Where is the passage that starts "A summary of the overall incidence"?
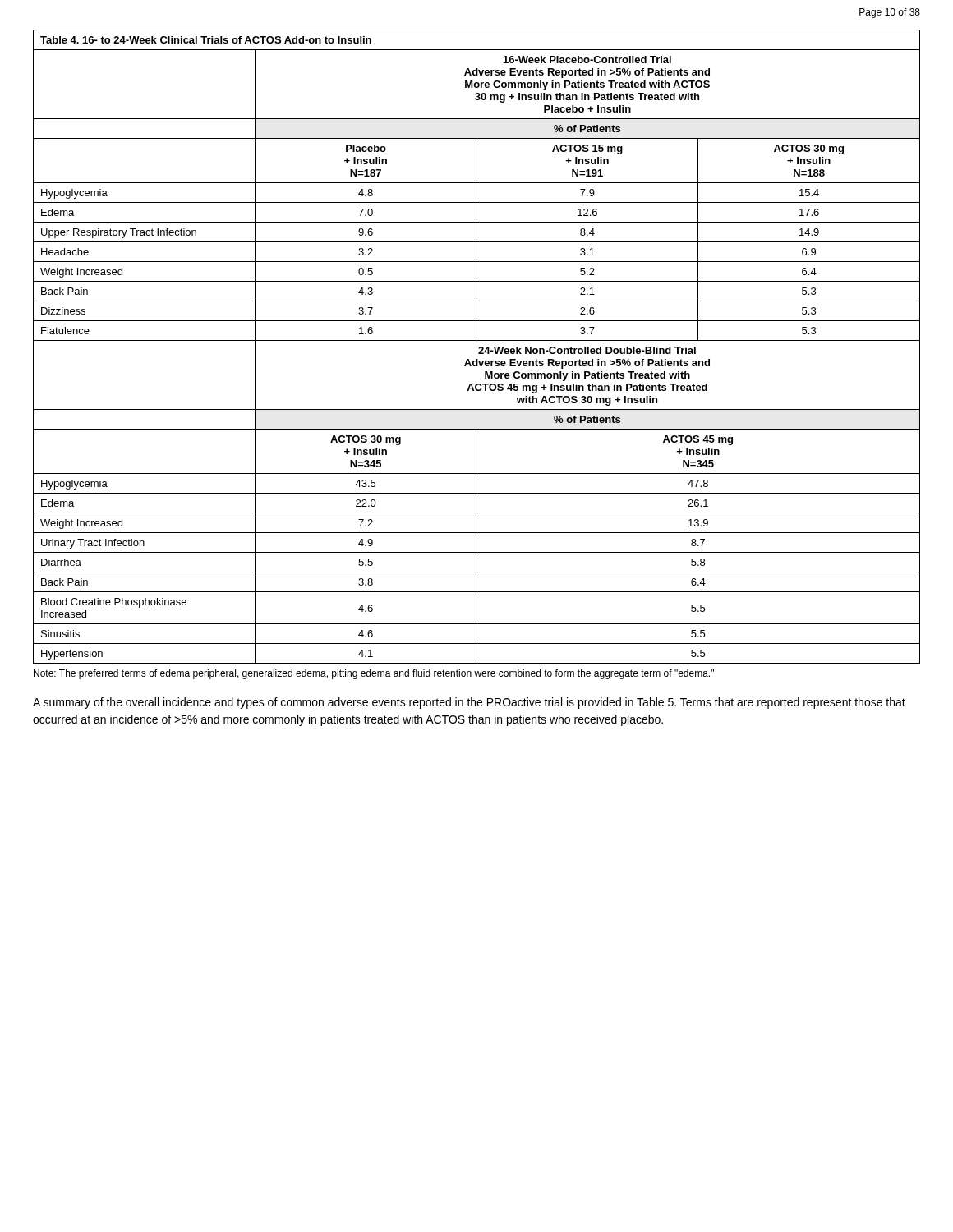953x1232 pixels. click(469, 711)
